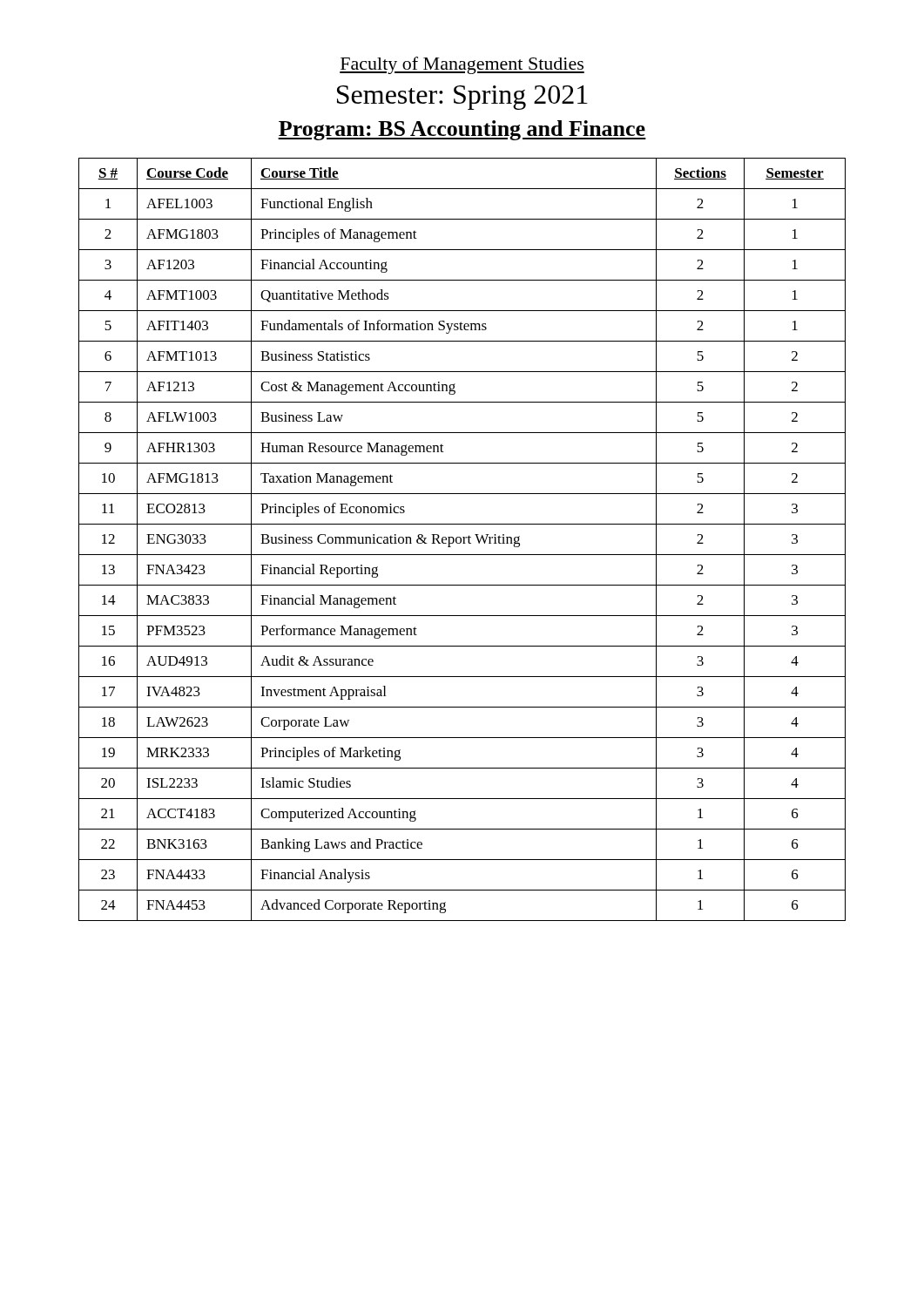Locate the title with the text "Faculty of Management Studies"

coord(462,63)
